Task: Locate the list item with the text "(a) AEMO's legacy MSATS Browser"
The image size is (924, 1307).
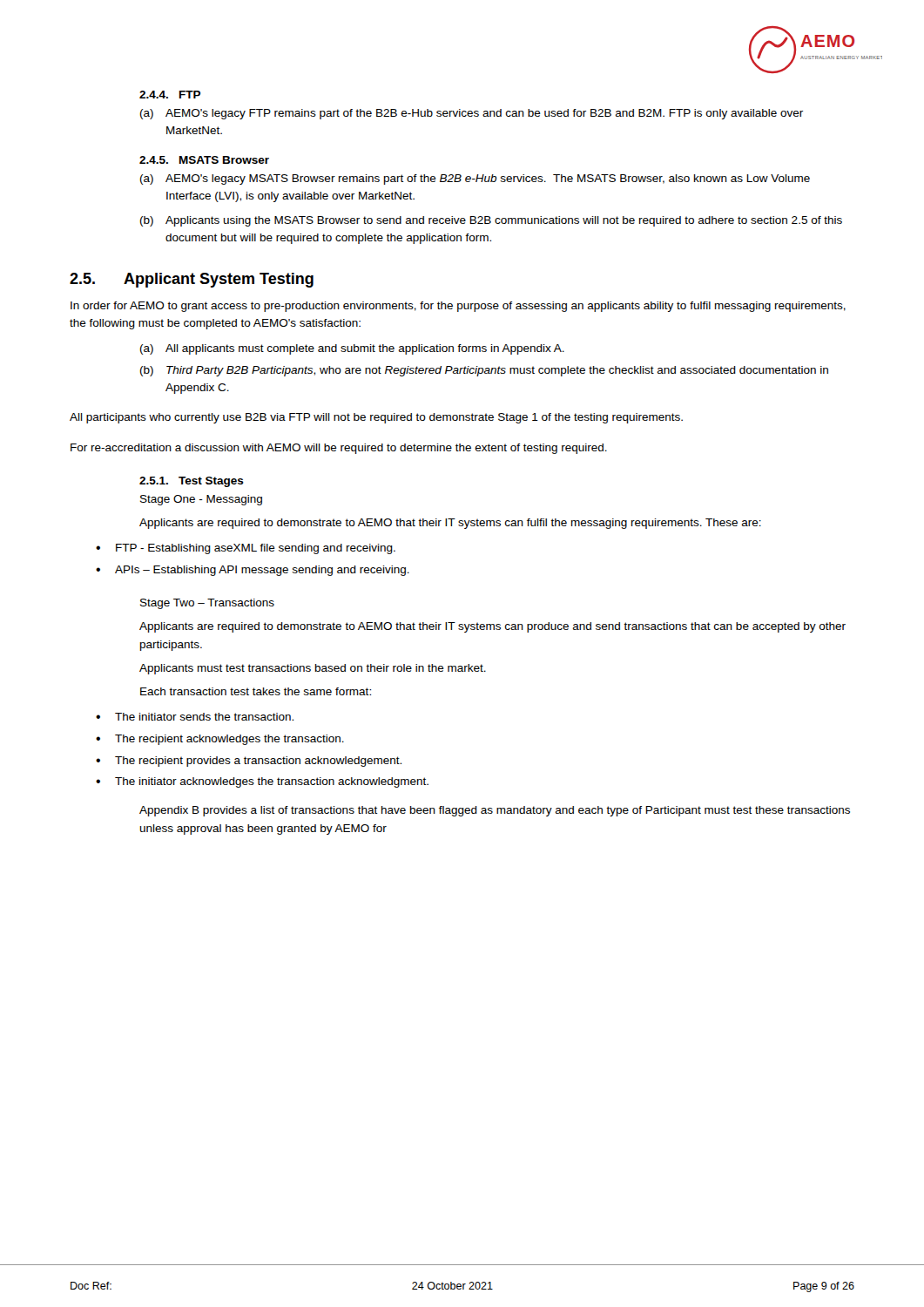Action: click(x=497, y=187)
